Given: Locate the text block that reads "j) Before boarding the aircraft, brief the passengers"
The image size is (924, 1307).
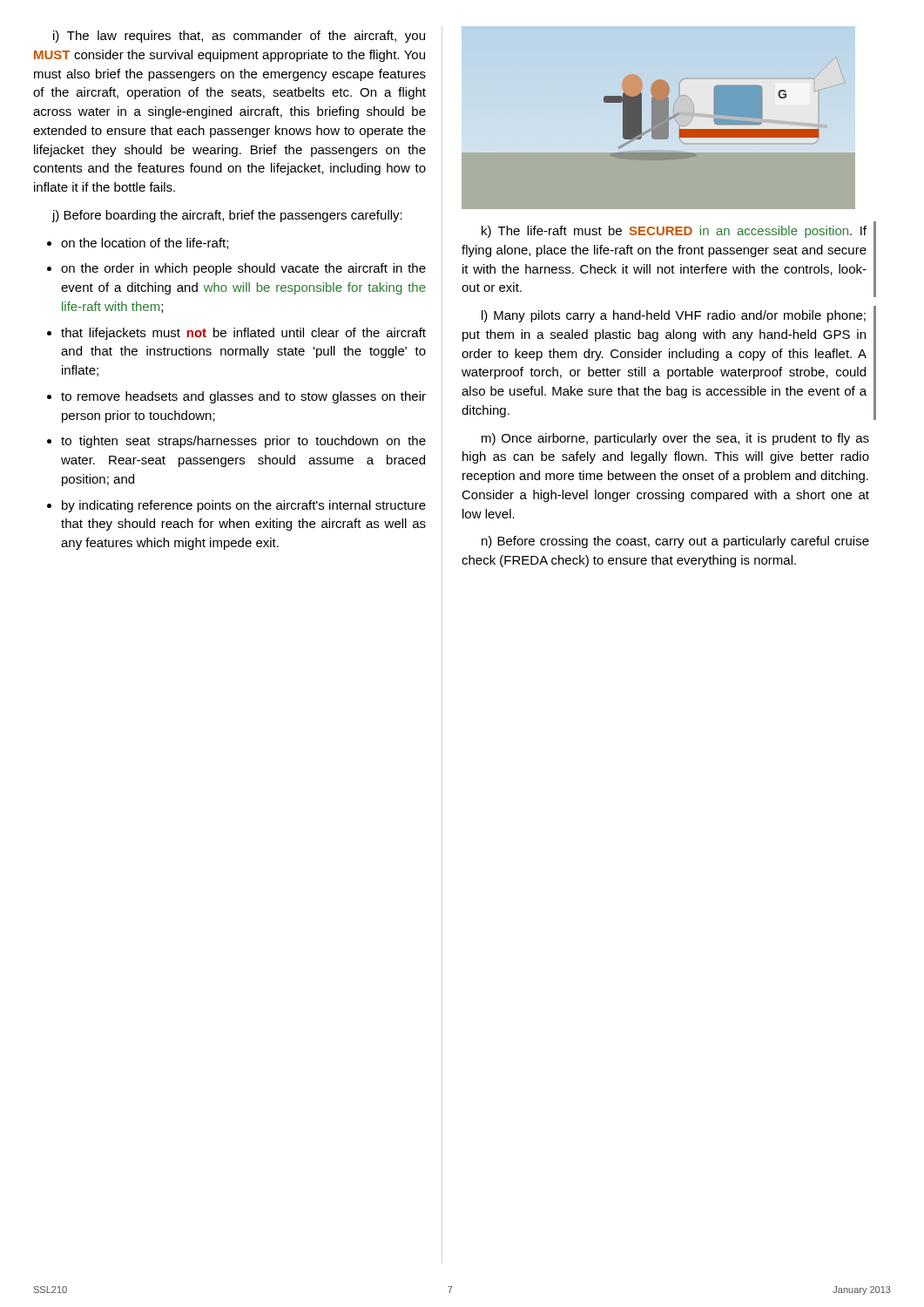Looking at the screenshot, I should (x=229, y=215).
